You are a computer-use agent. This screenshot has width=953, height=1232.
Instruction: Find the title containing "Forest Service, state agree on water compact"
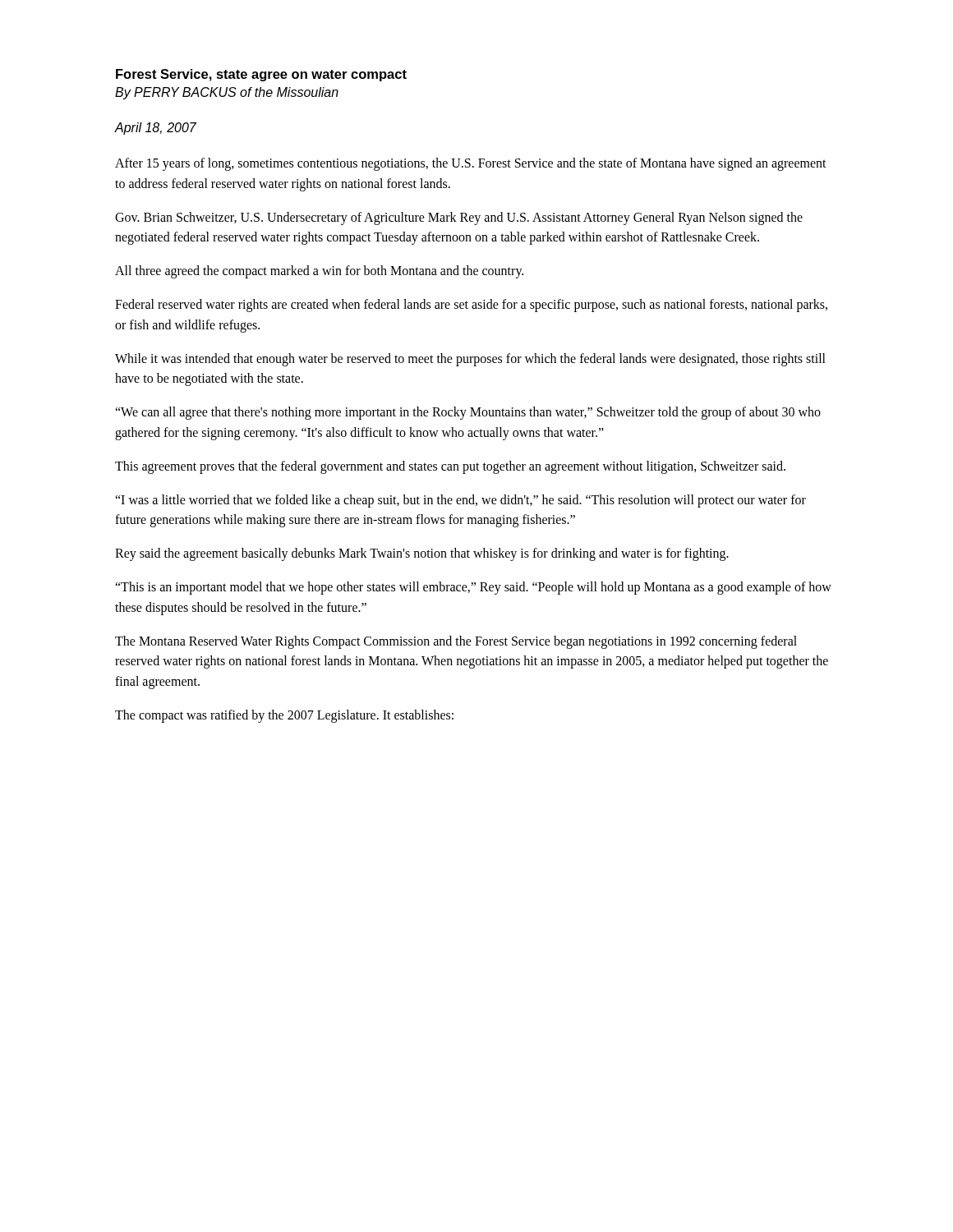[261, 75]
